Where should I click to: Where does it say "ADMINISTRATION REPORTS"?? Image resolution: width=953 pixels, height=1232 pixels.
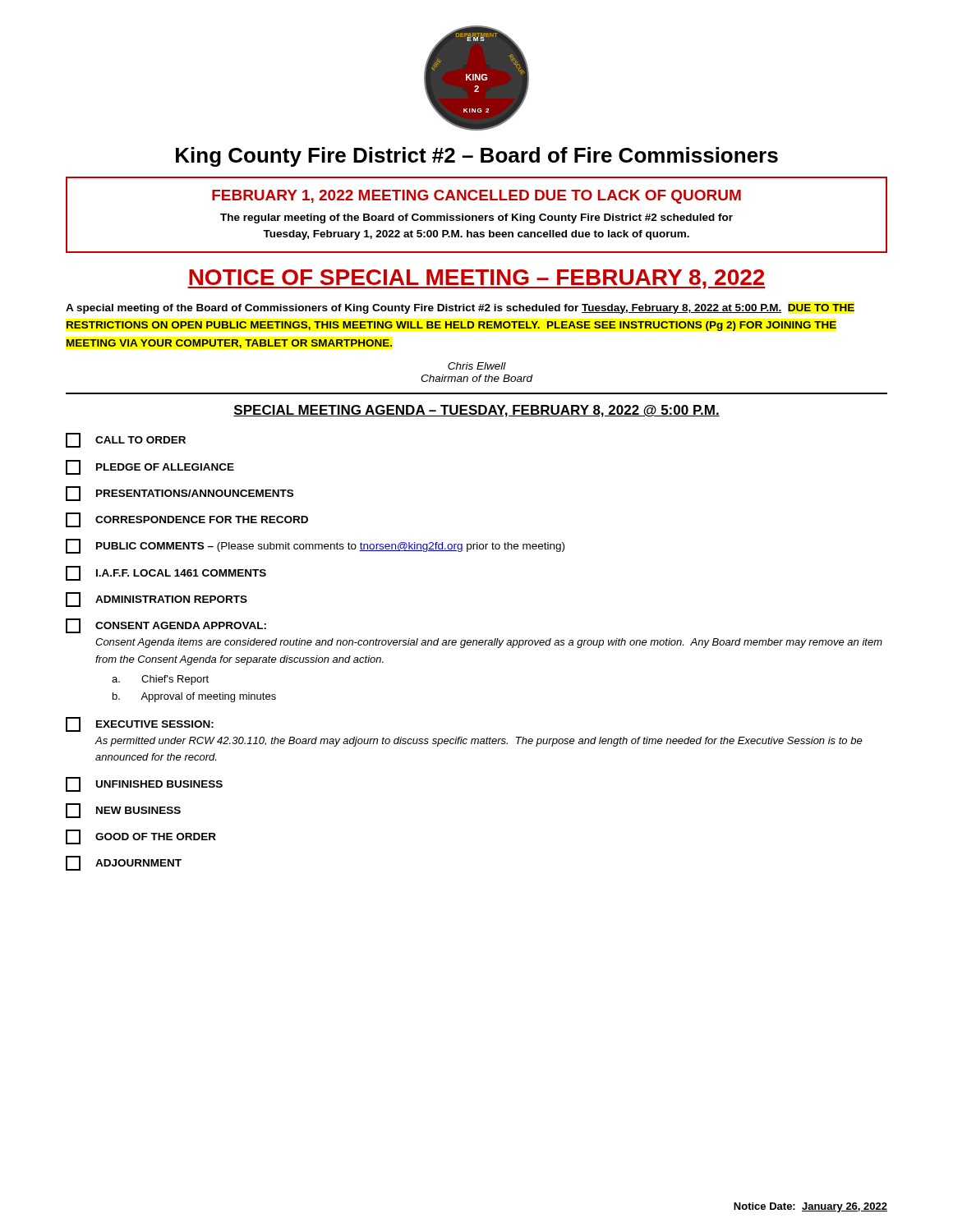coord(157,600)
